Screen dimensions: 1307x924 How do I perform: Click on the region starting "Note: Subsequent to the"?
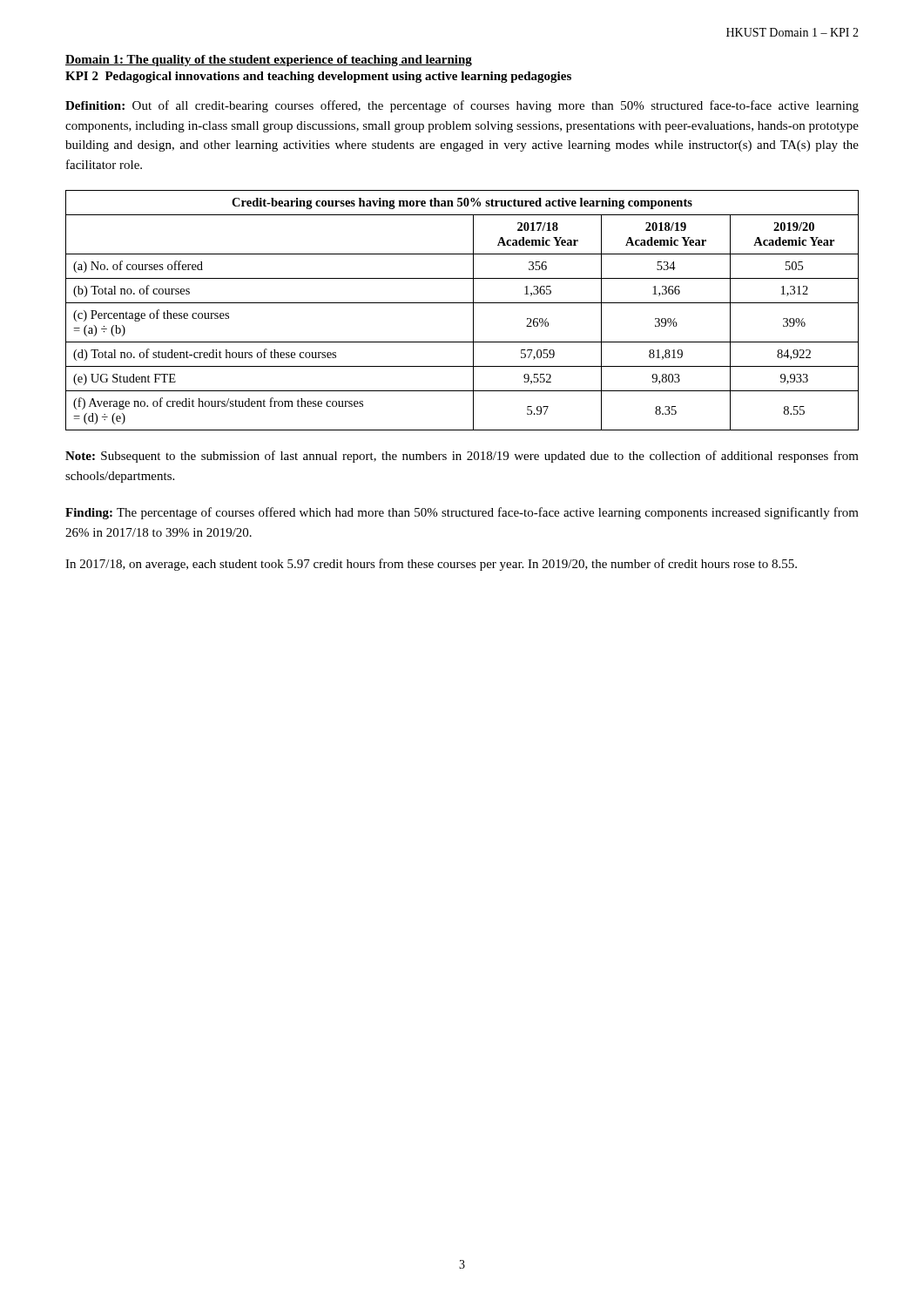(462, 465)
